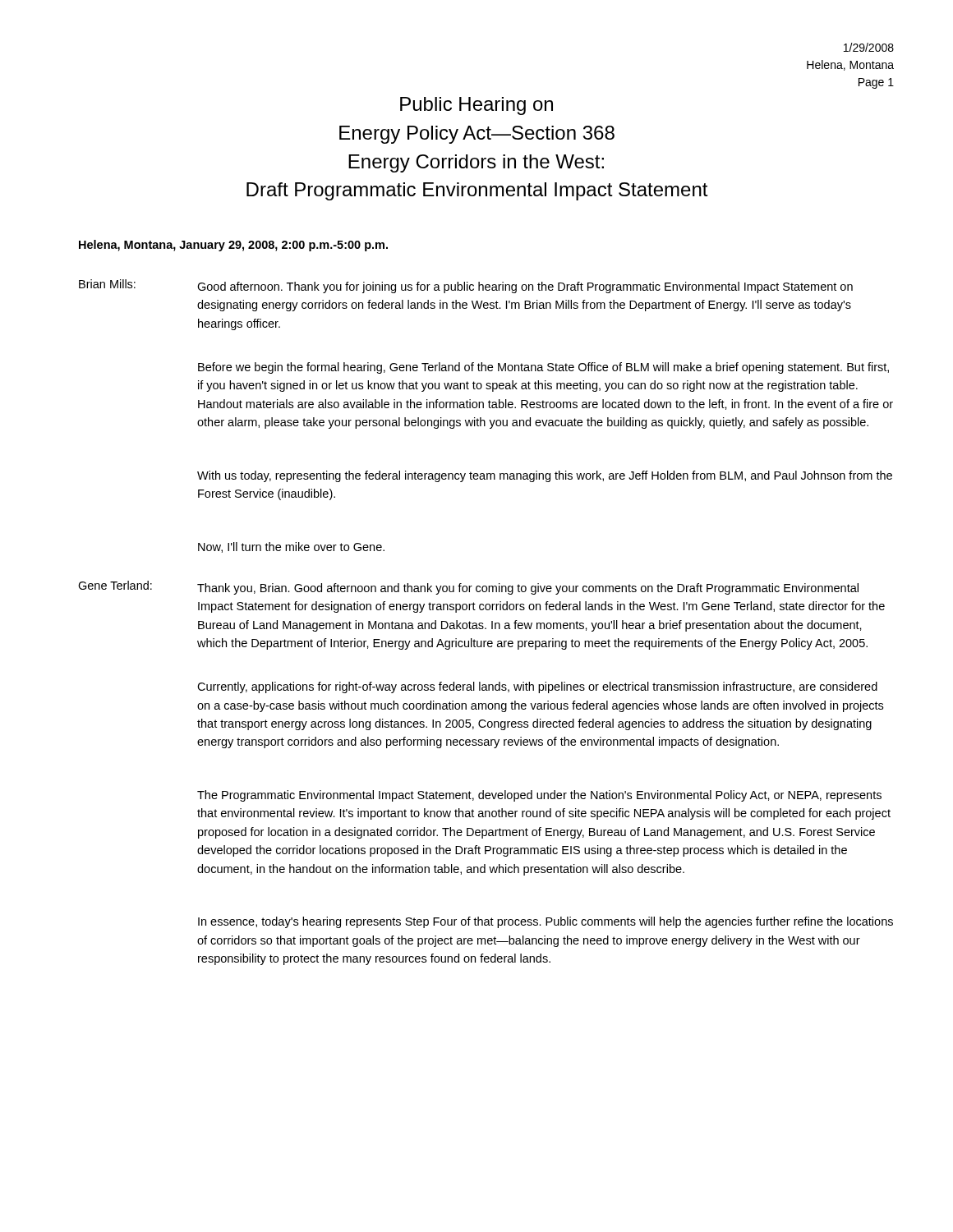Click on the text block containing "With us today, representing the federal interagency team"
This screenshot has width=953, height=1232.
(545, 485)
